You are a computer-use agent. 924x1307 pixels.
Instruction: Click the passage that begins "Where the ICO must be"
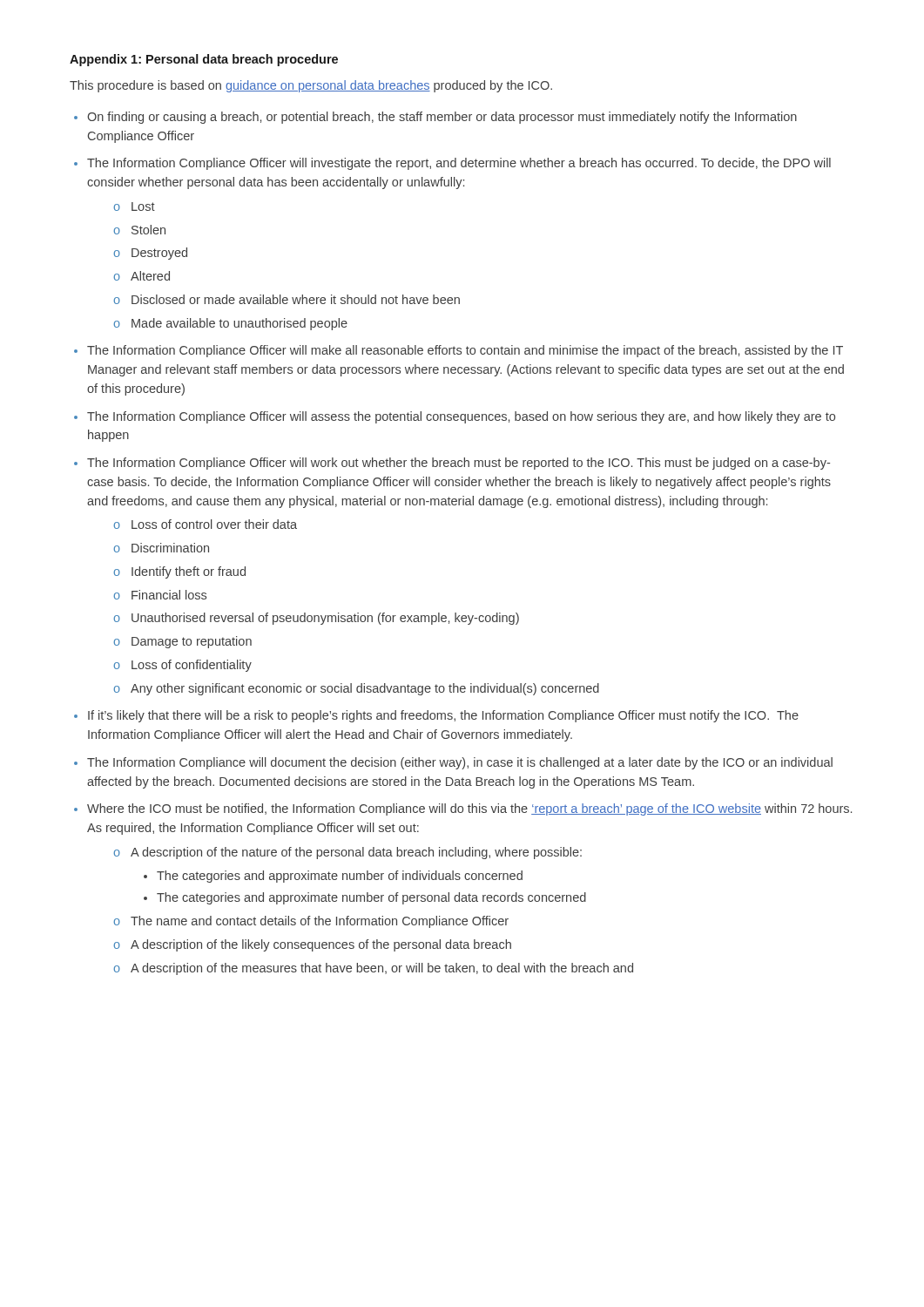[x=471, y=890]
